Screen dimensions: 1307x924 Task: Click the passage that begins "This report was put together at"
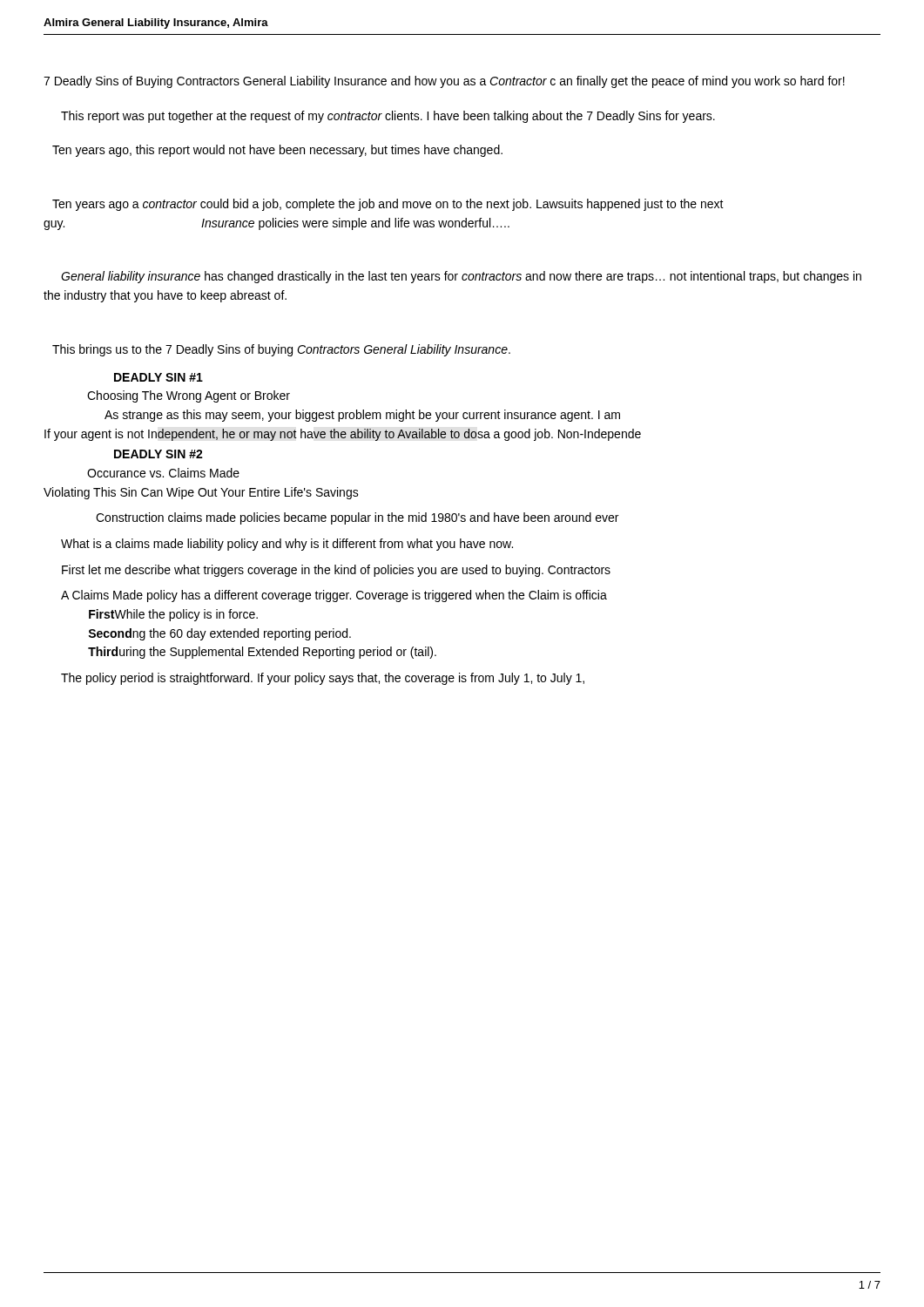[388, 116]
